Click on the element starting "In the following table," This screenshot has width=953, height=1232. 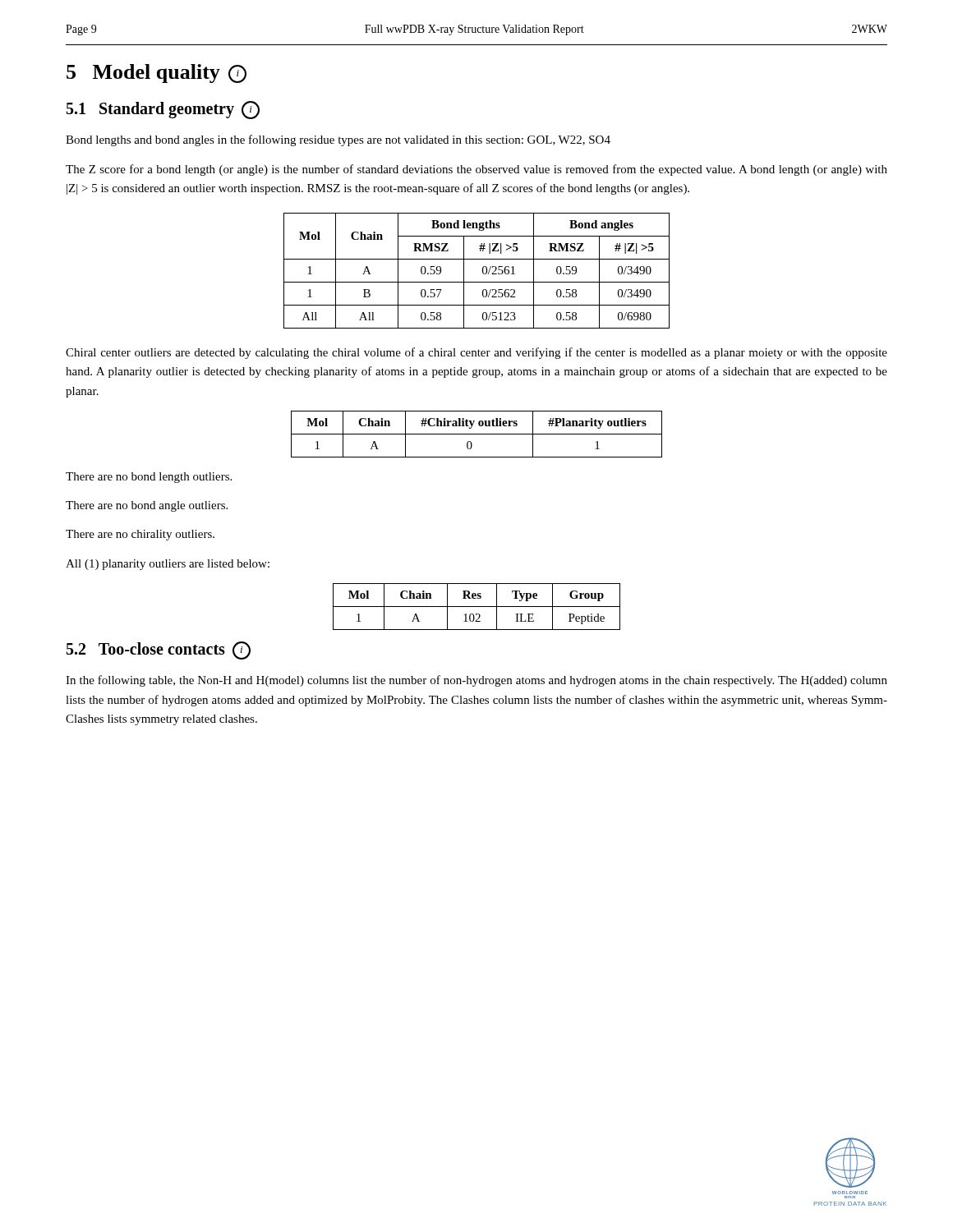coord(476,700)
